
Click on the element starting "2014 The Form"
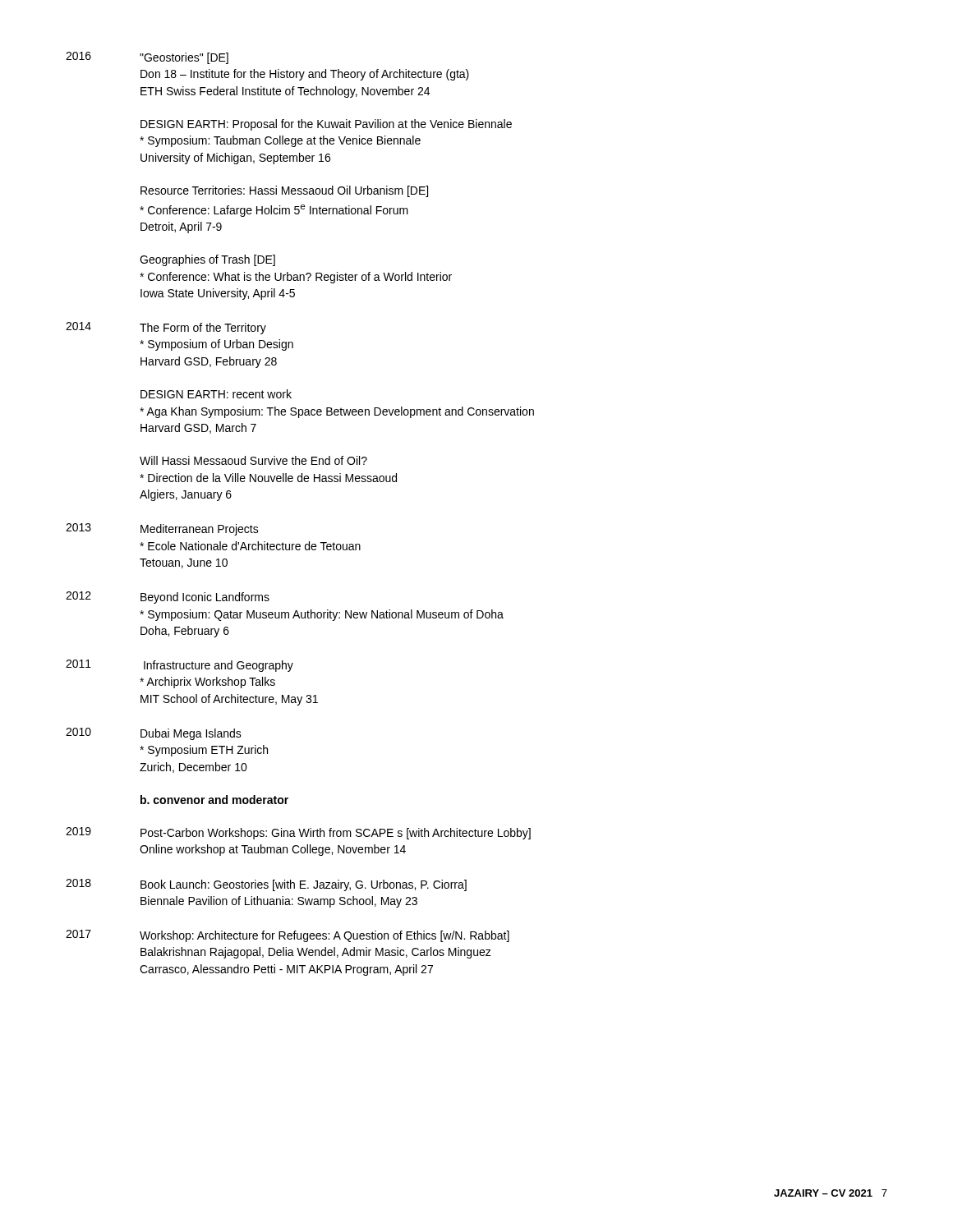pyautogui.click(x=476, y=411)
